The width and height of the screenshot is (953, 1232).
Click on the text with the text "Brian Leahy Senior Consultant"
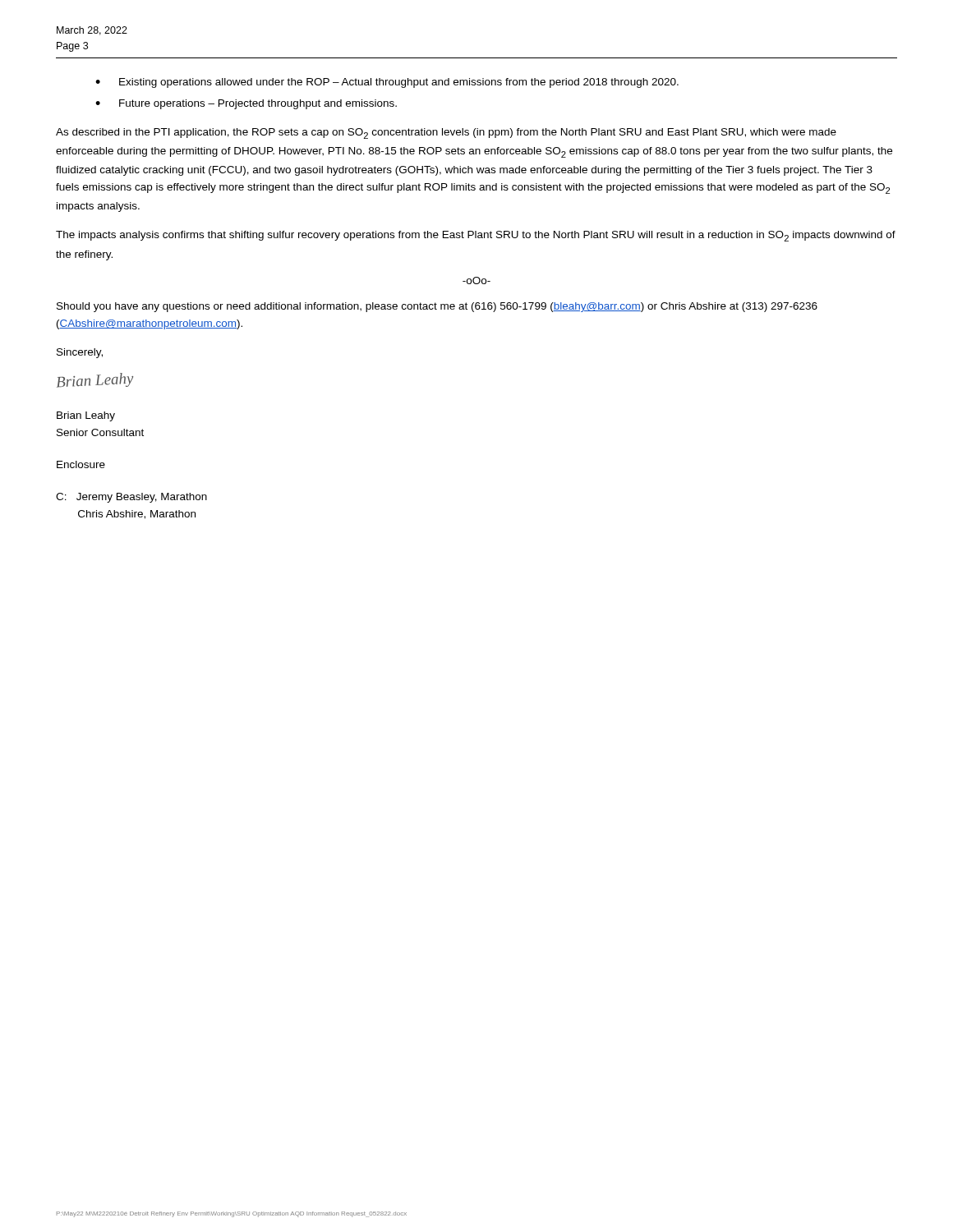pos(100,424)
